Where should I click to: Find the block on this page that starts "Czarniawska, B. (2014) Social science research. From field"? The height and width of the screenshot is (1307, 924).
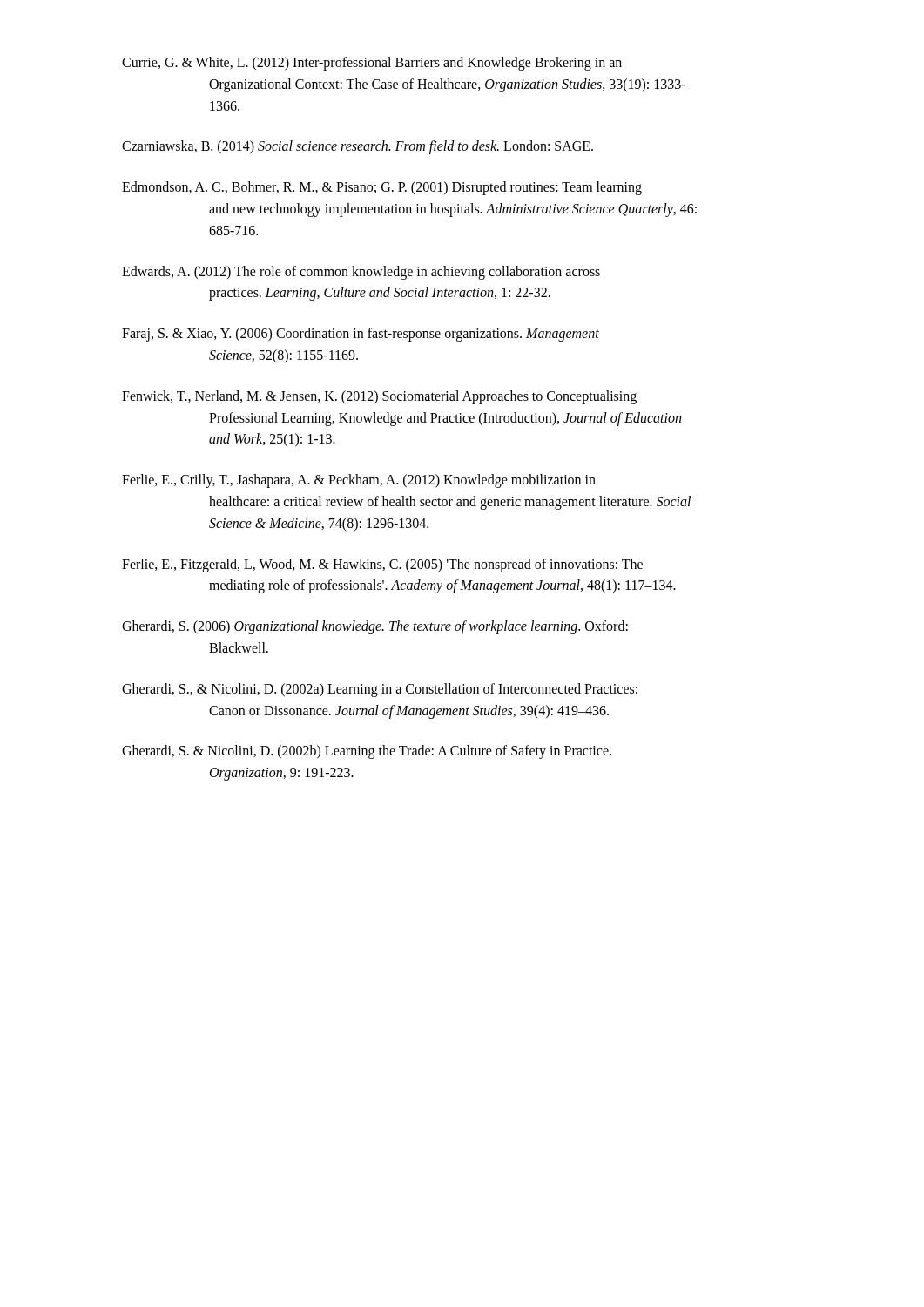358,146
